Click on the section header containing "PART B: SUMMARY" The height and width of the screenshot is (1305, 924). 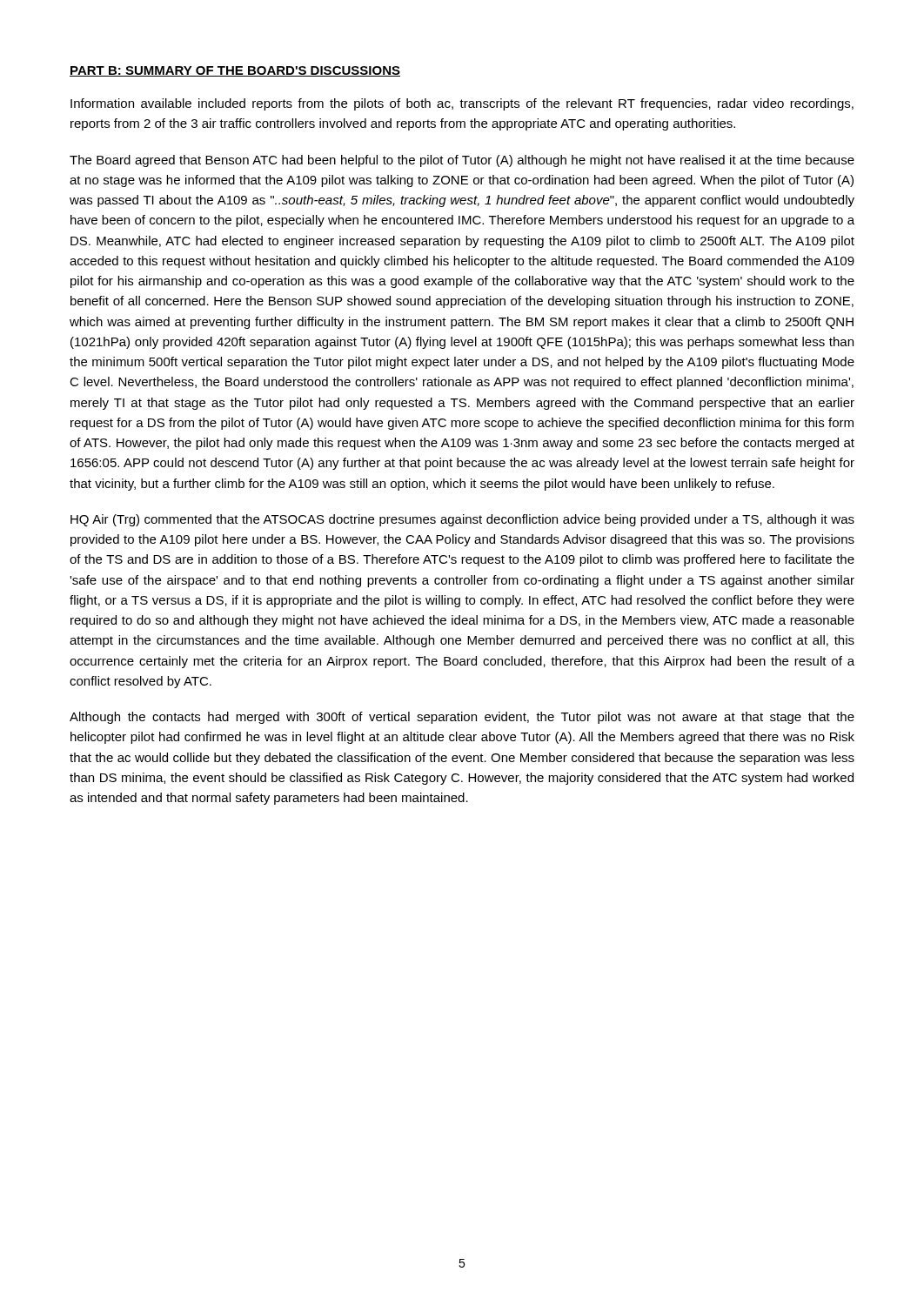click(235, 70)
